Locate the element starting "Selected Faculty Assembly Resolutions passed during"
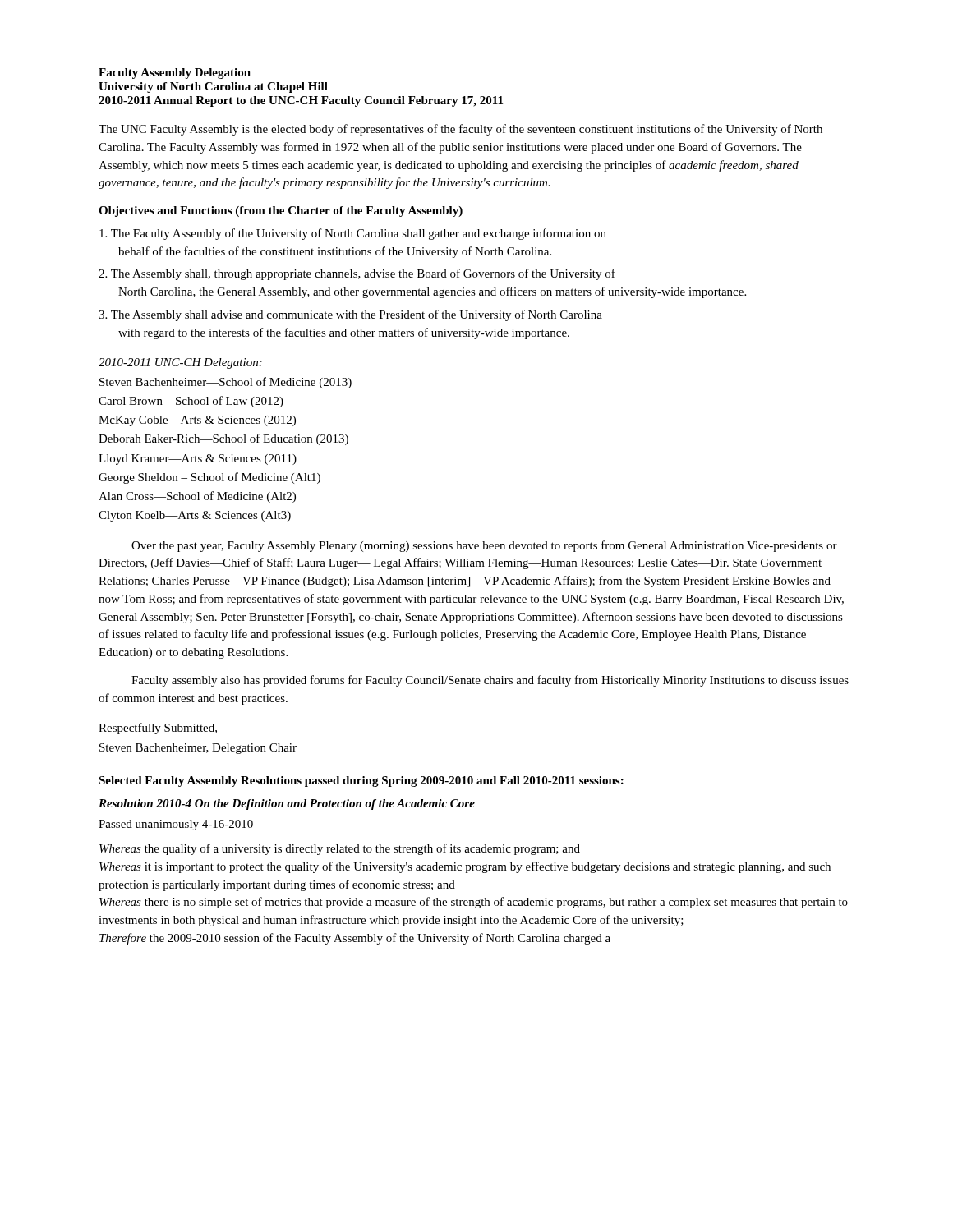 [x=361, y=780]
